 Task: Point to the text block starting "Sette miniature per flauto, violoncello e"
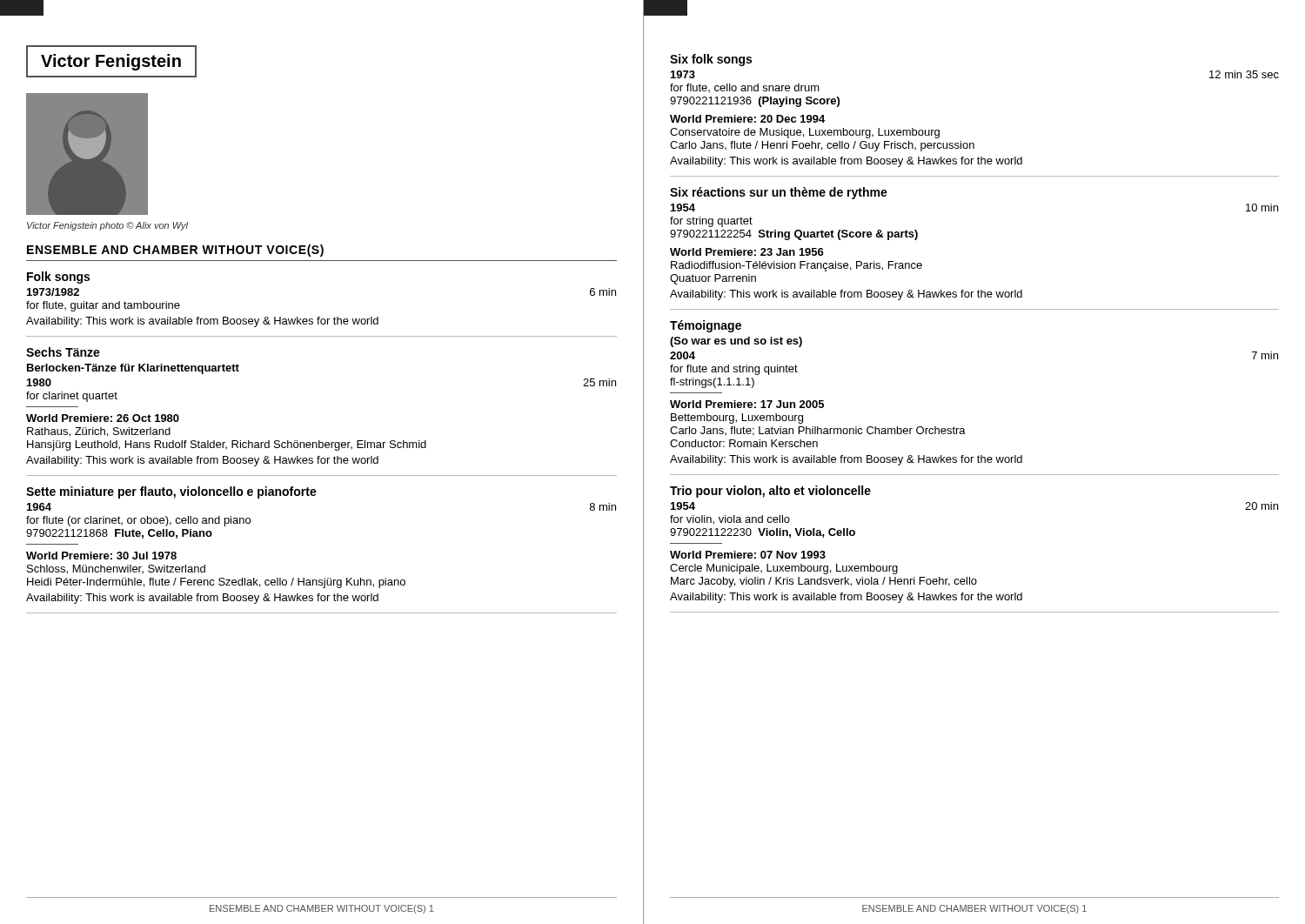pyautogui.click(x=171, y=492)
